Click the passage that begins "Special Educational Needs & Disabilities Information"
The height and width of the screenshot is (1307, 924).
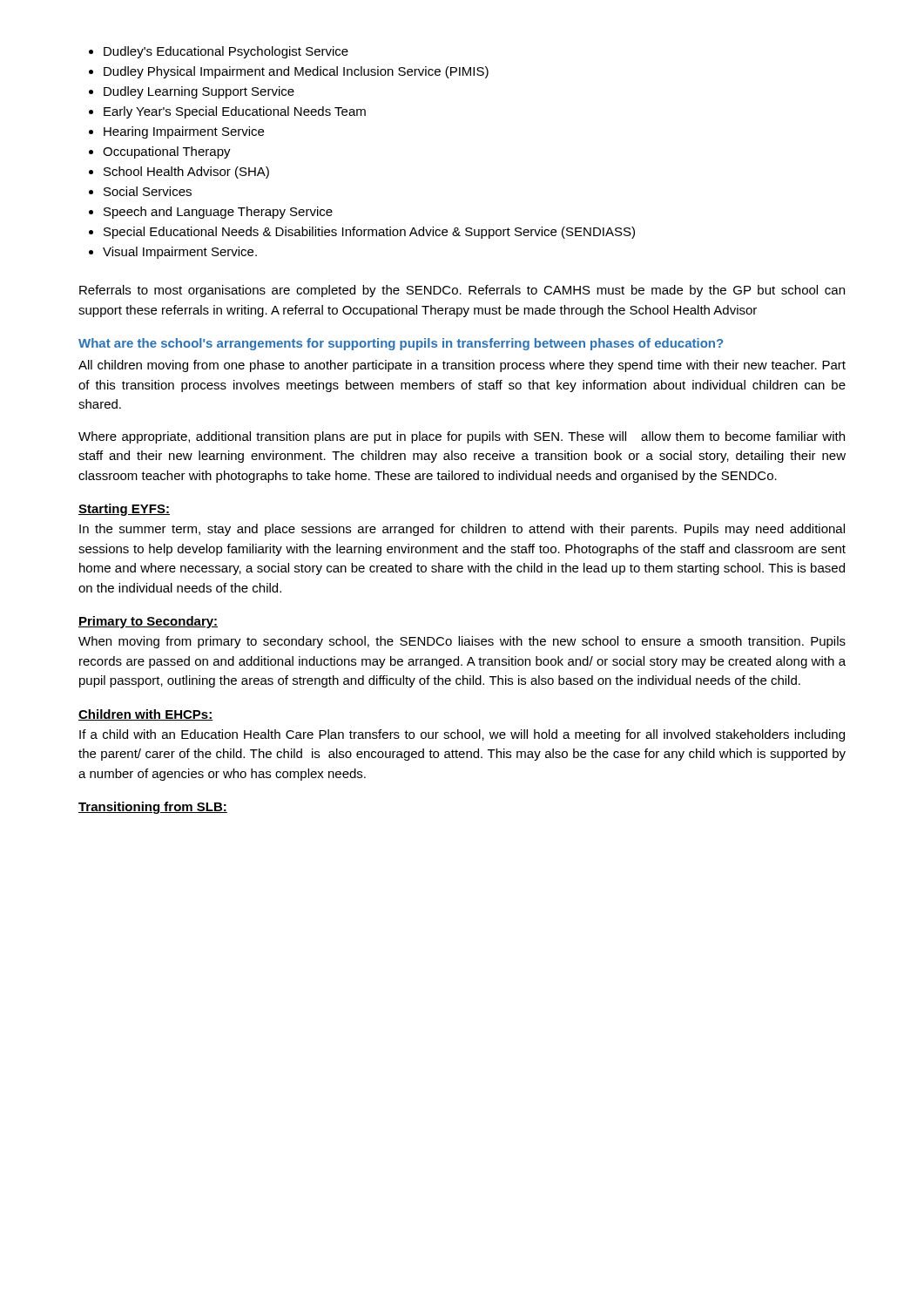click(474, 231)
